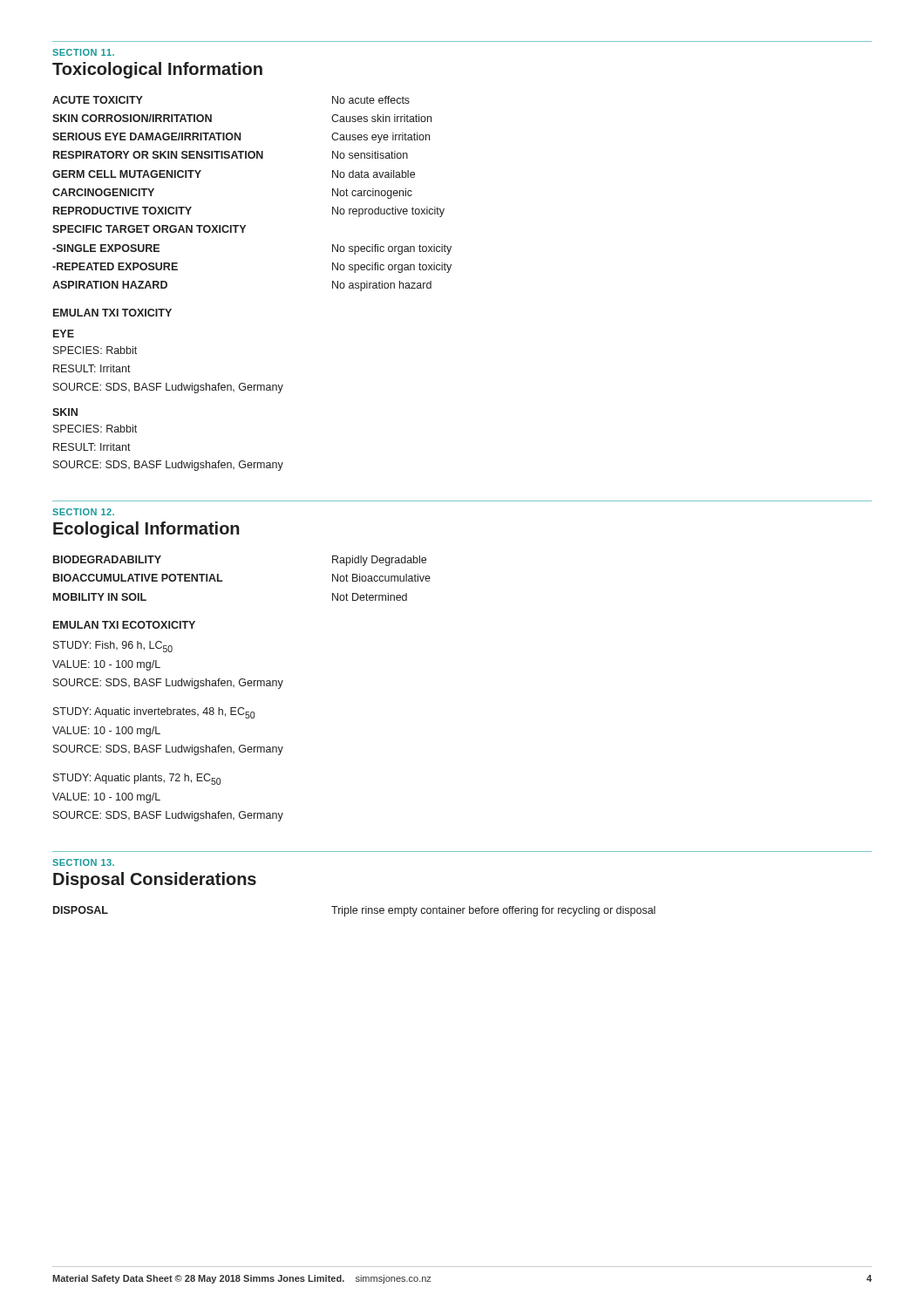The width and height of the screenshot is (924, 1308).
Task: Locate the text containing "Not carcinogenic"
Action: coord(372,192)
